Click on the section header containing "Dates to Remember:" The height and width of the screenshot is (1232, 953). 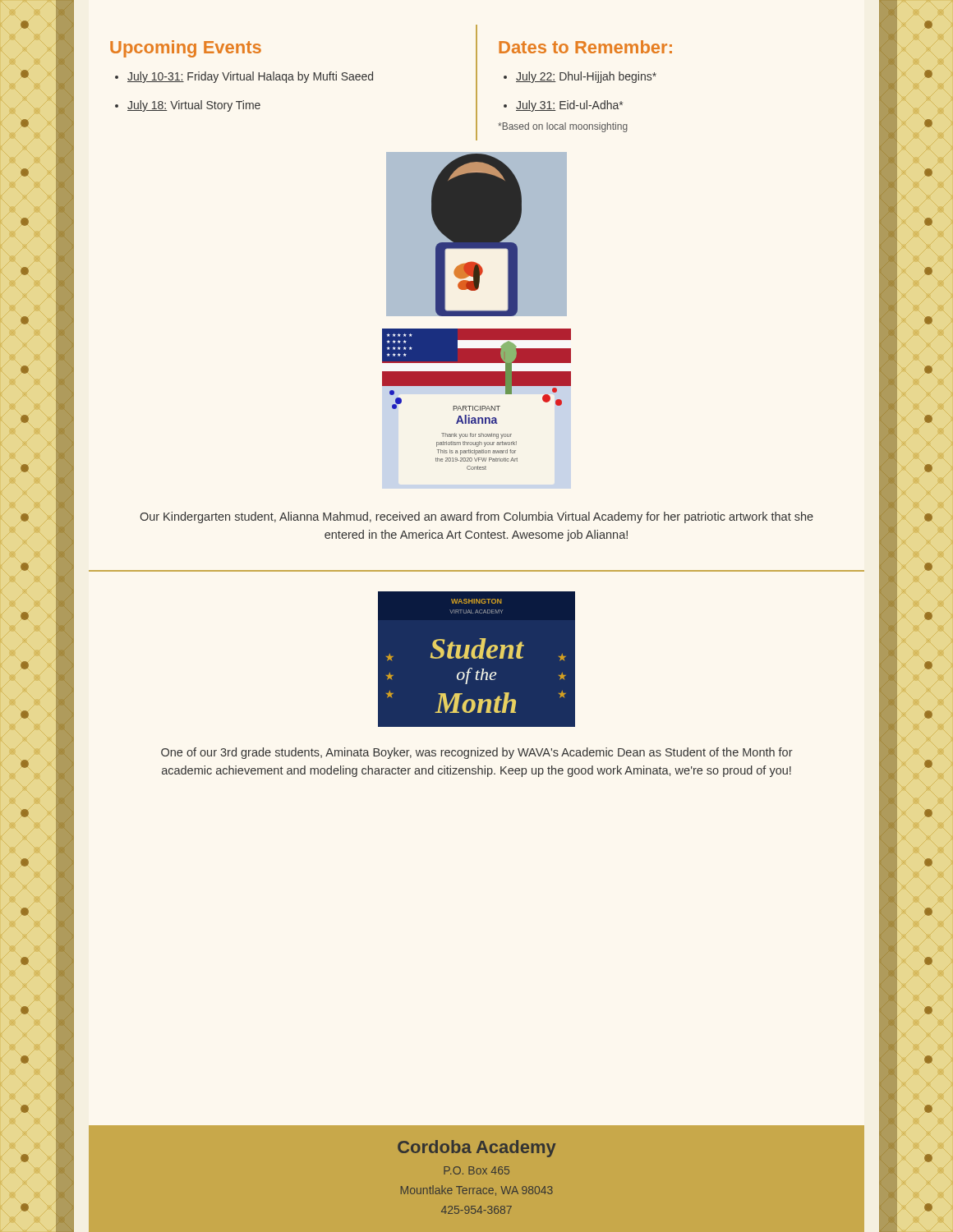pyautogui.click(x=586, y=47)
